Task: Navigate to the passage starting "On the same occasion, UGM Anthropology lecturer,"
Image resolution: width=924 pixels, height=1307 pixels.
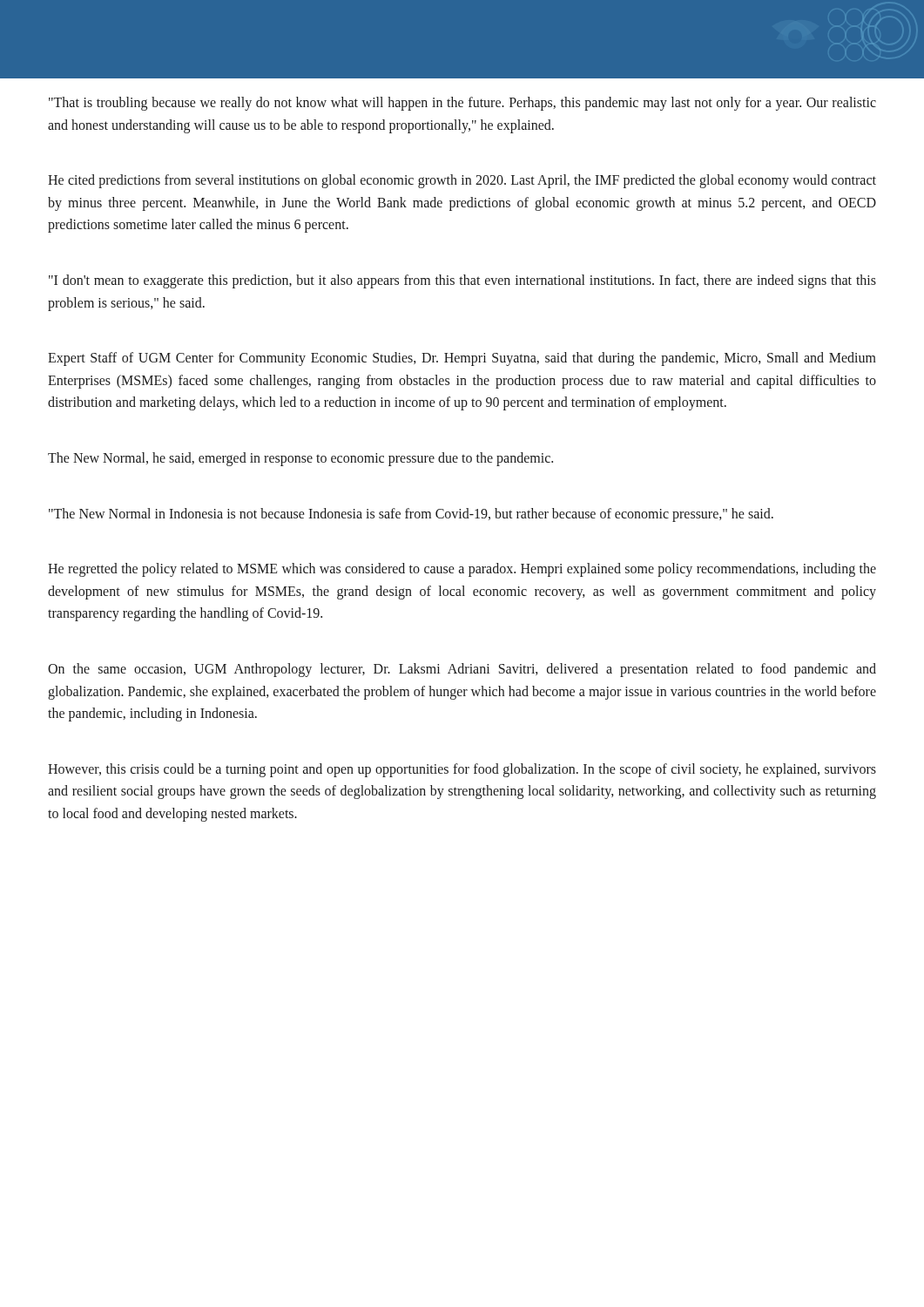Action: pyautogui.click(x=462, y=691)
